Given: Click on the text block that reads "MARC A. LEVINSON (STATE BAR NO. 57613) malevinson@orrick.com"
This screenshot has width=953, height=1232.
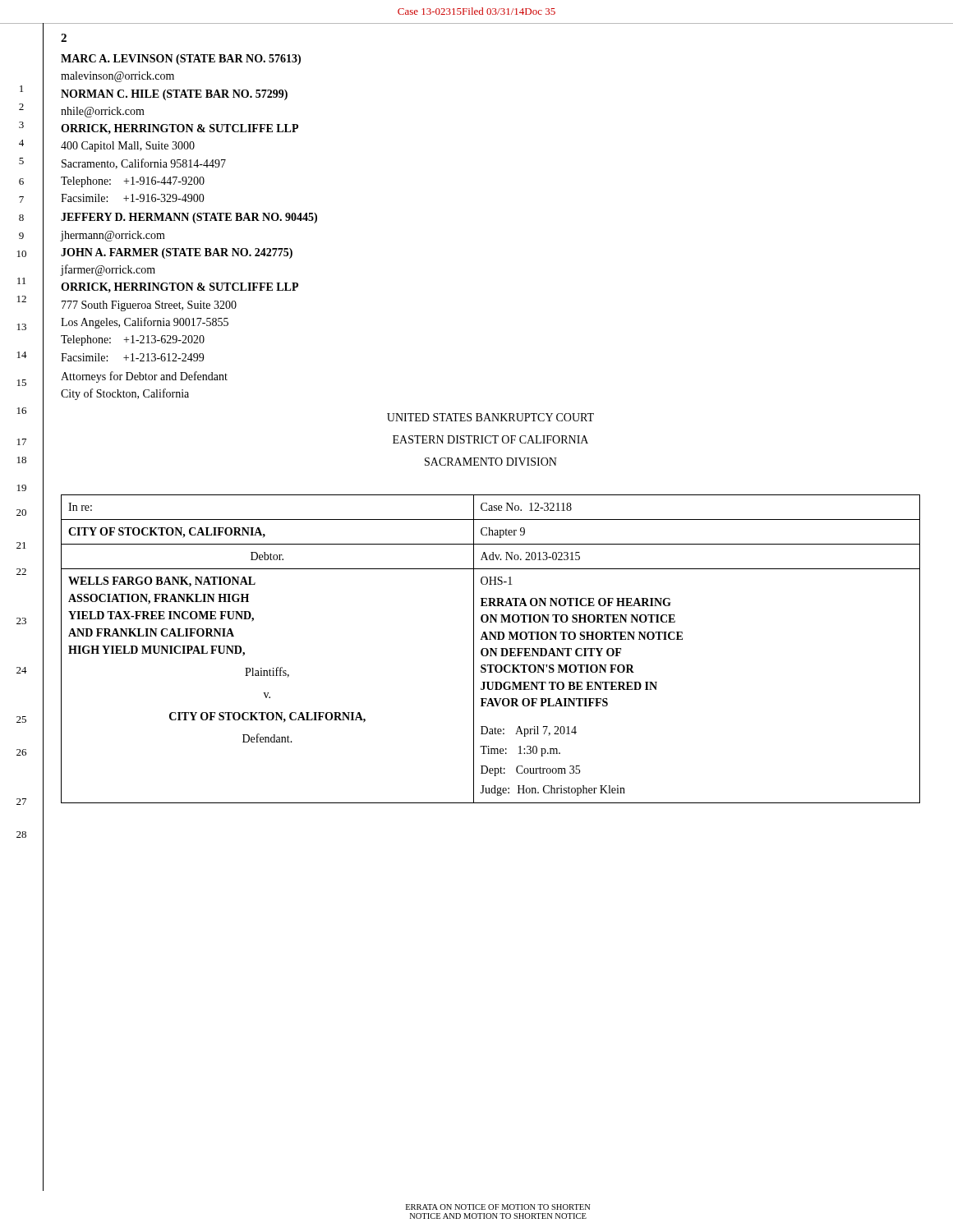Looking at the screenshot, I should (181, 129).
